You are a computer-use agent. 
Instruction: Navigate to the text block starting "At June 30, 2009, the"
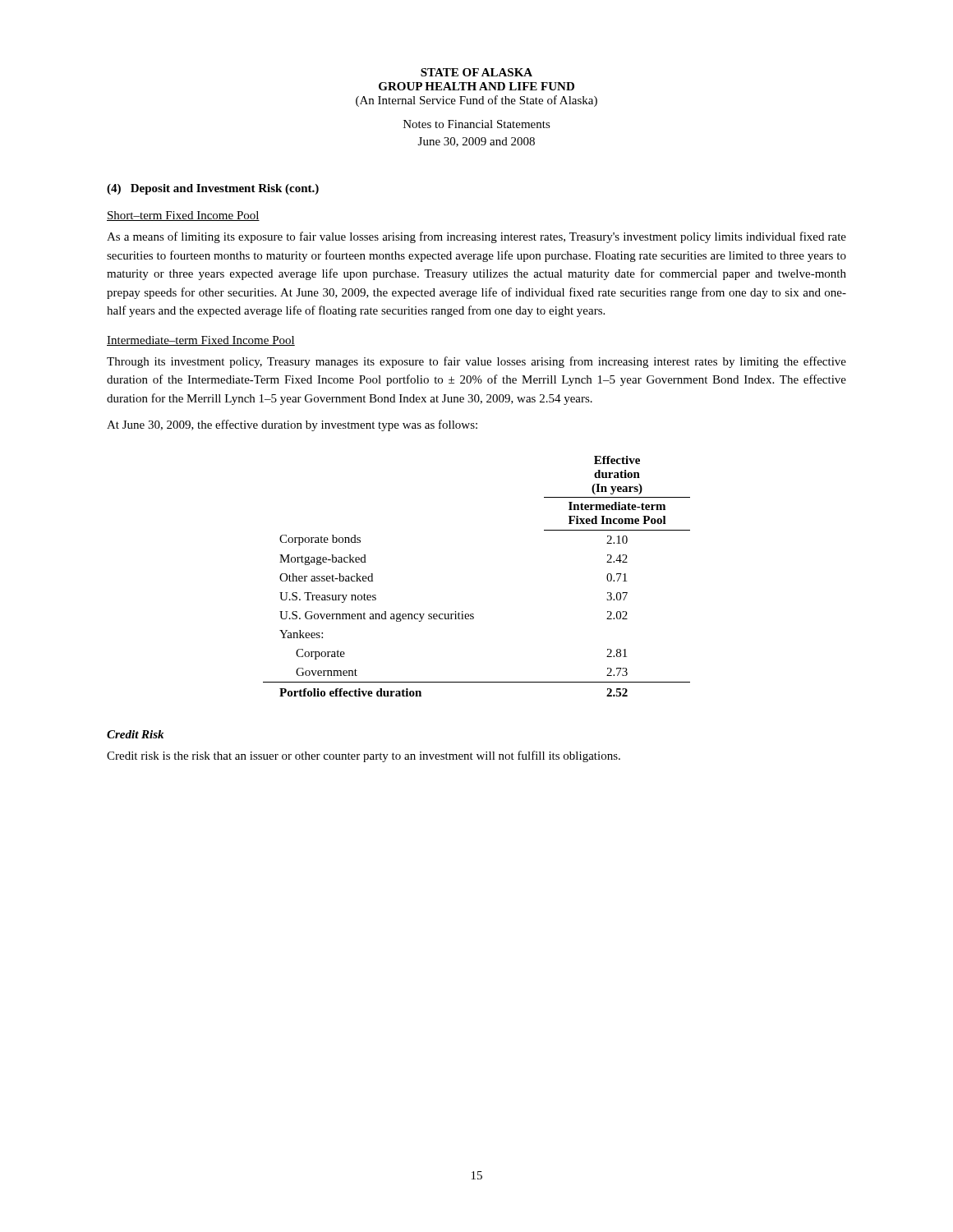coord(293,425)
